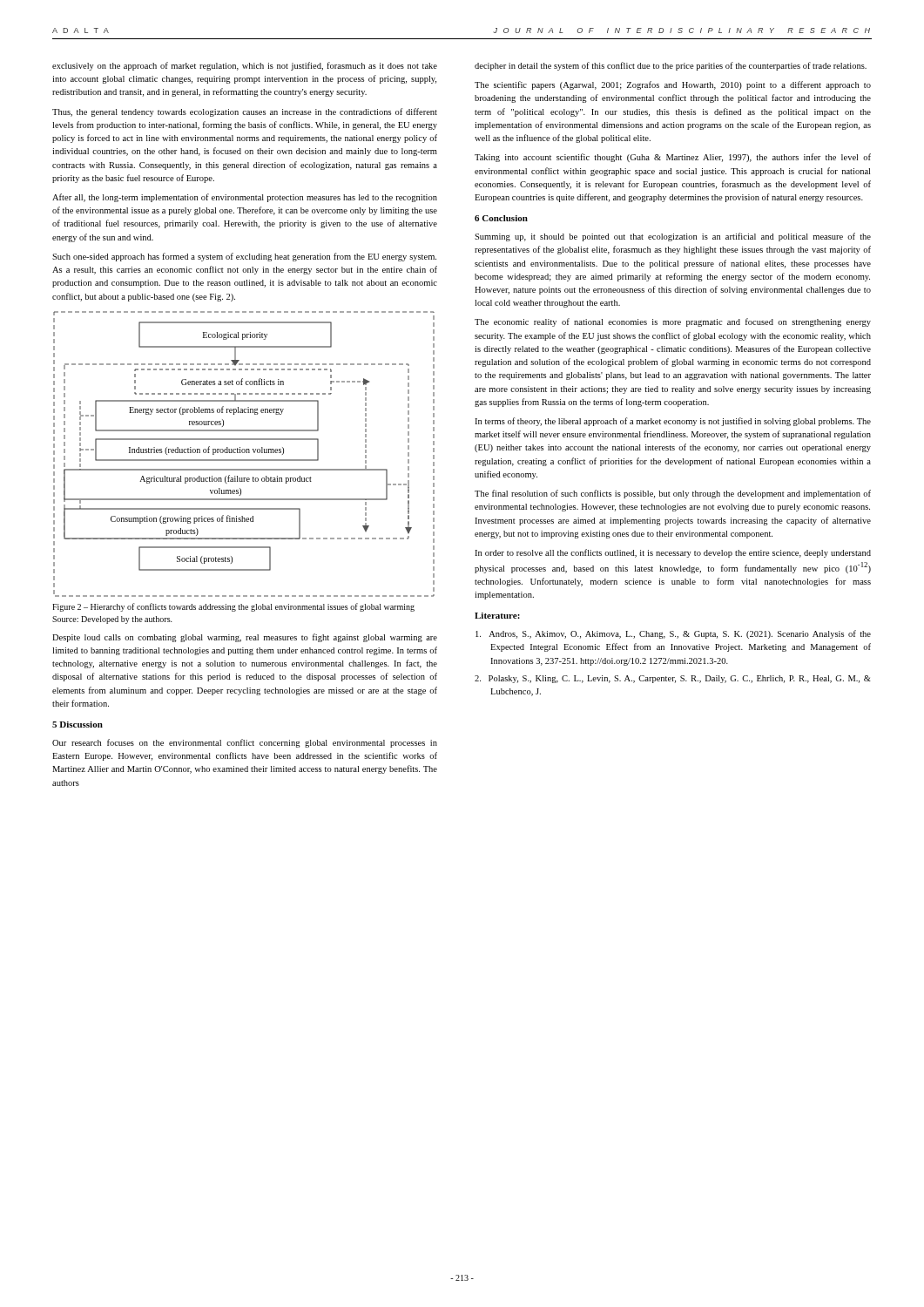This screenshot has height=1307, width=924.
Task: Select the region starting "Summing up, it should be pointed"
Action: 673,270
